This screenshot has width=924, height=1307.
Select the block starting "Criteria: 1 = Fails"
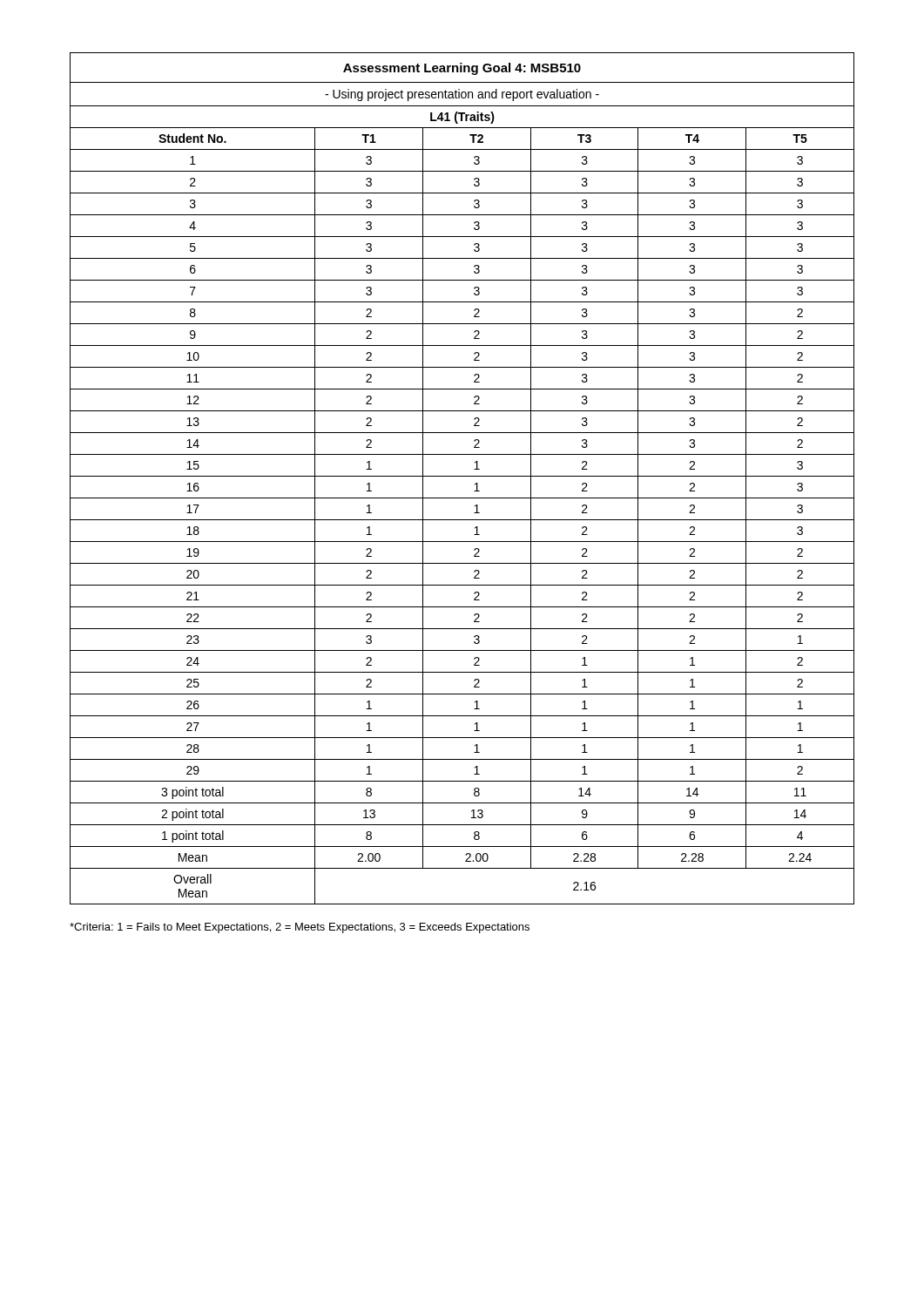coord(300,927)
